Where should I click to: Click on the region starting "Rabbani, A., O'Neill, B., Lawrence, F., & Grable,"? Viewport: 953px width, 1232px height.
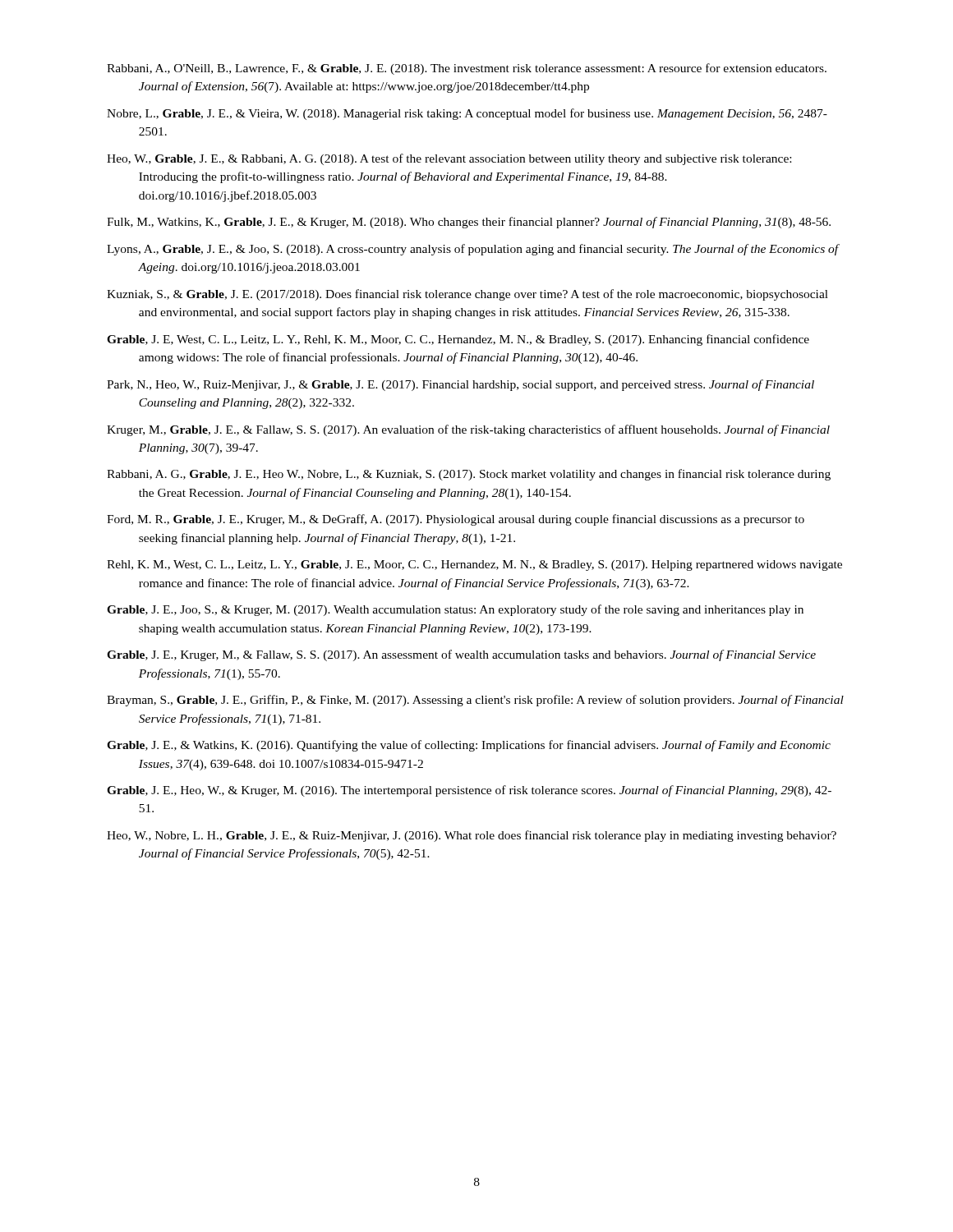click(467, 77)
